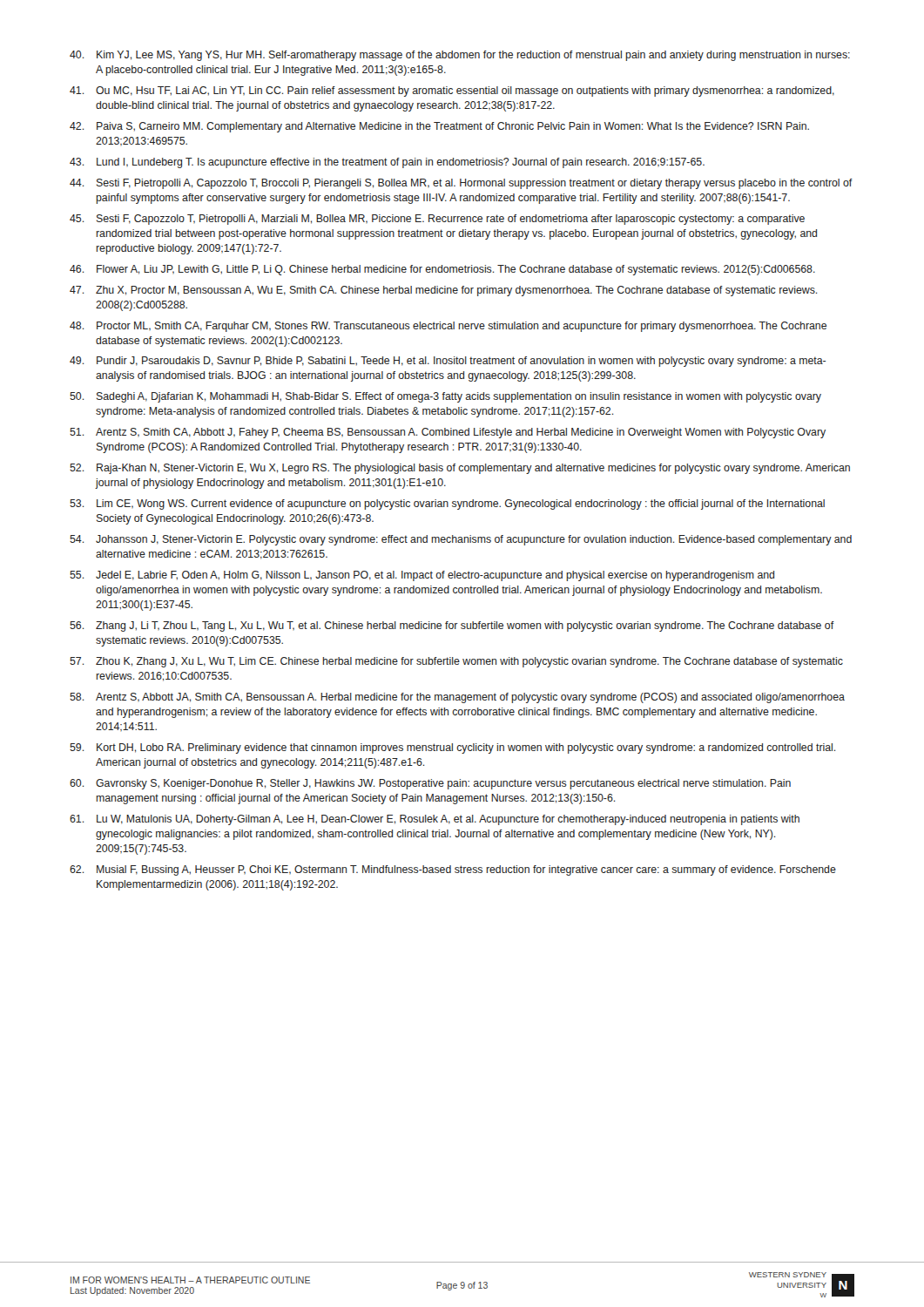
Task: Click the passage that begins "57. Zhou K, Zhang J, Xu"
Action: [x=462, y=669]
